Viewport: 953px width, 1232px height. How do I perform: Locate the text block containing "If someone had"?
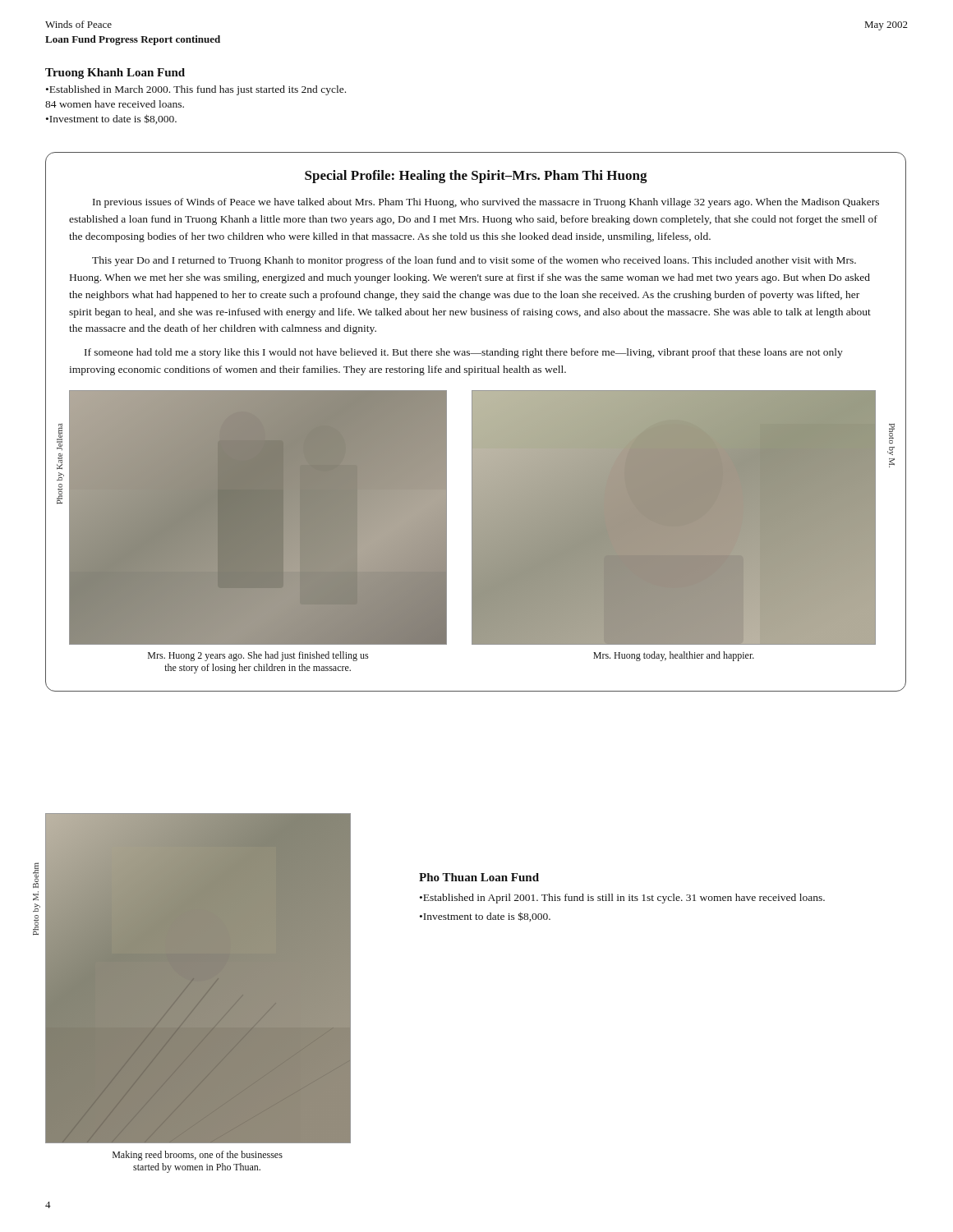coord(456,361)
